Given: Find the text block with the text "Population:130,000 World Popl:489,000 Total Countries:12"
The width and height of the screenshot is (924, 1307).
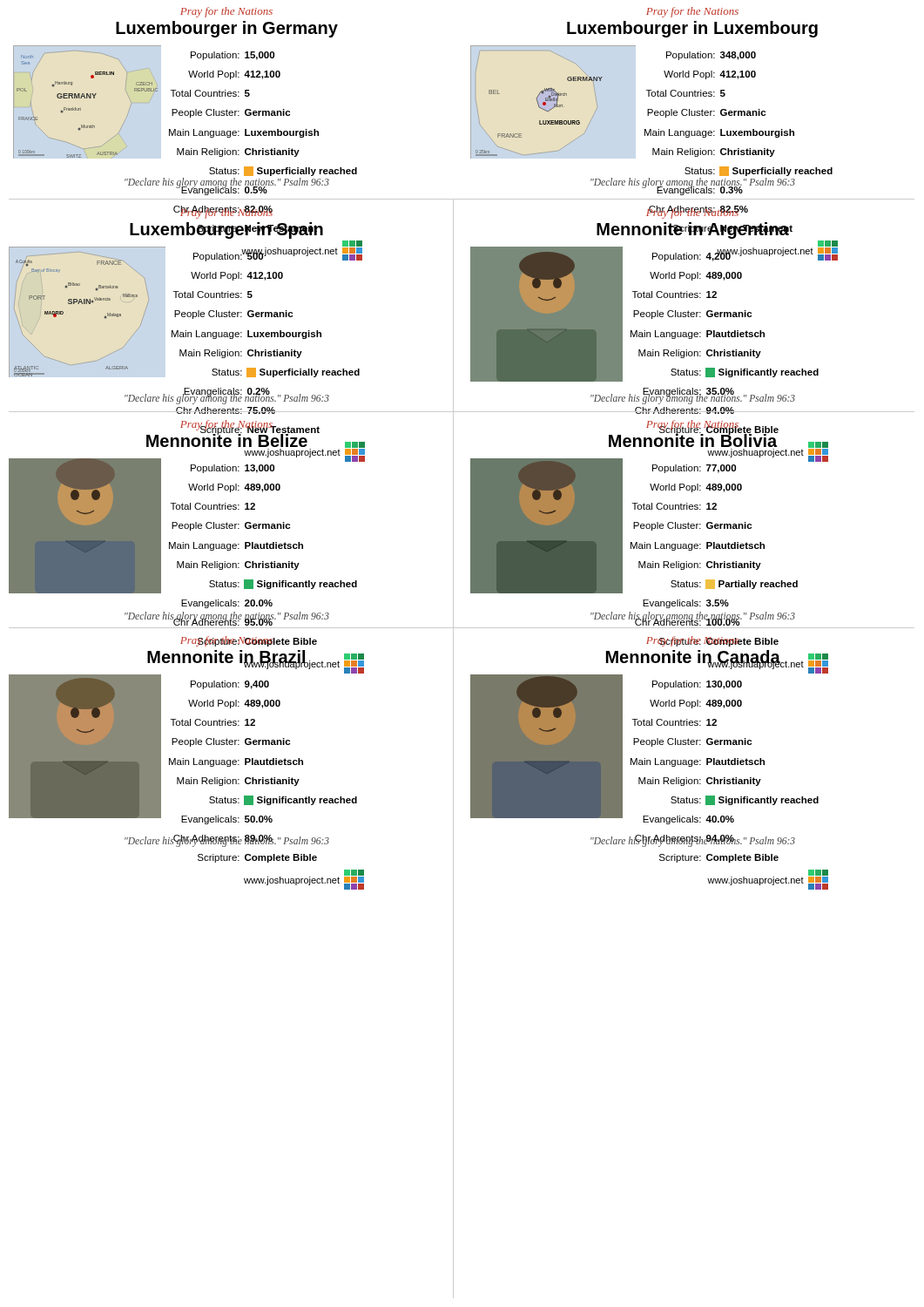Looking at the screenshot, I should pyautogui.click(x=768, y=783).
